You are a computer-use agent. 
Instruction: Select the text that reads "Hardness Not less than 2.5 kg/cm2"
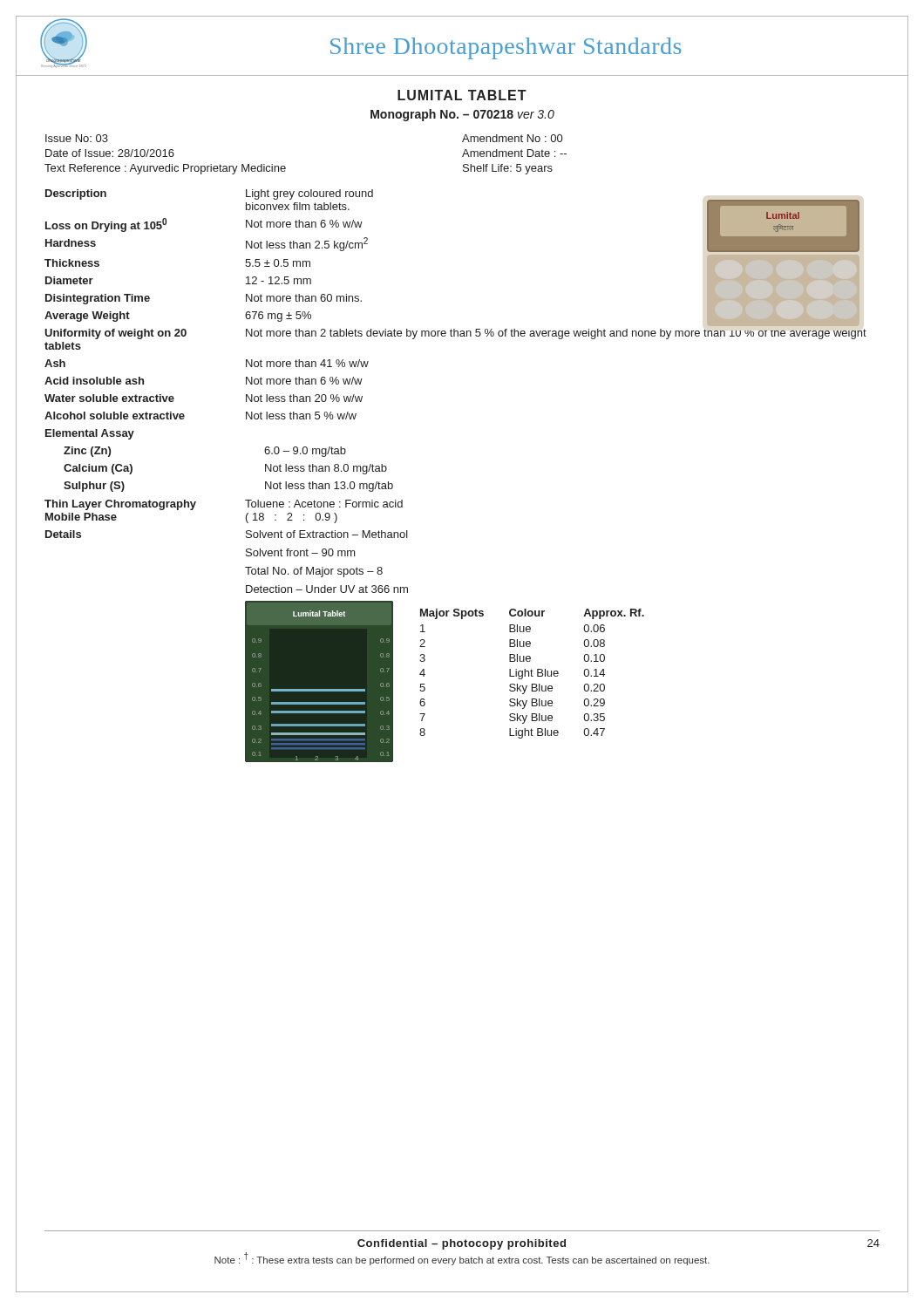(61, 244)
